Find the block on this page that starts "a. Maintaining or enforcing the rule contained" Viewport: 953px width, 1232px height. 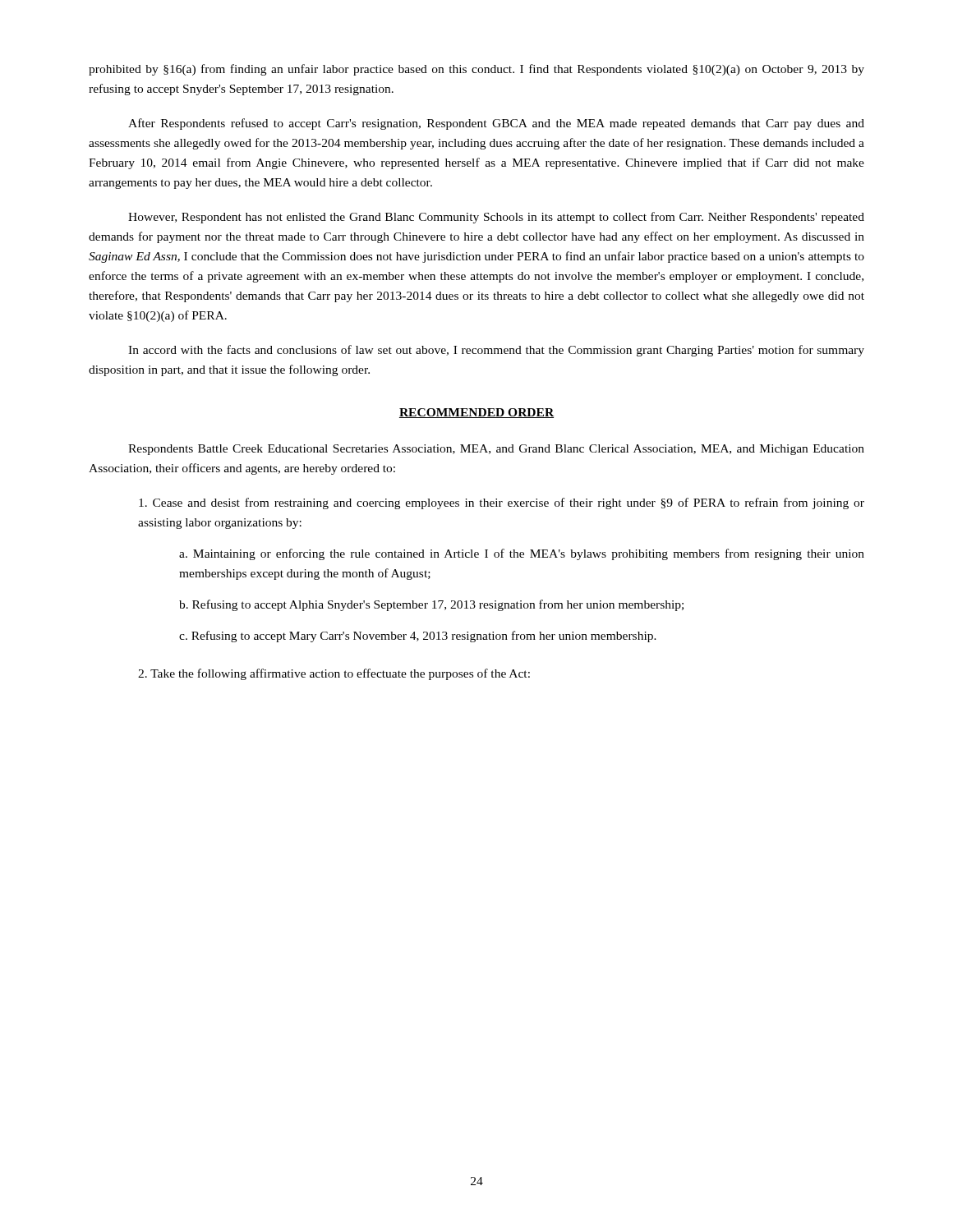coord(522,564)
